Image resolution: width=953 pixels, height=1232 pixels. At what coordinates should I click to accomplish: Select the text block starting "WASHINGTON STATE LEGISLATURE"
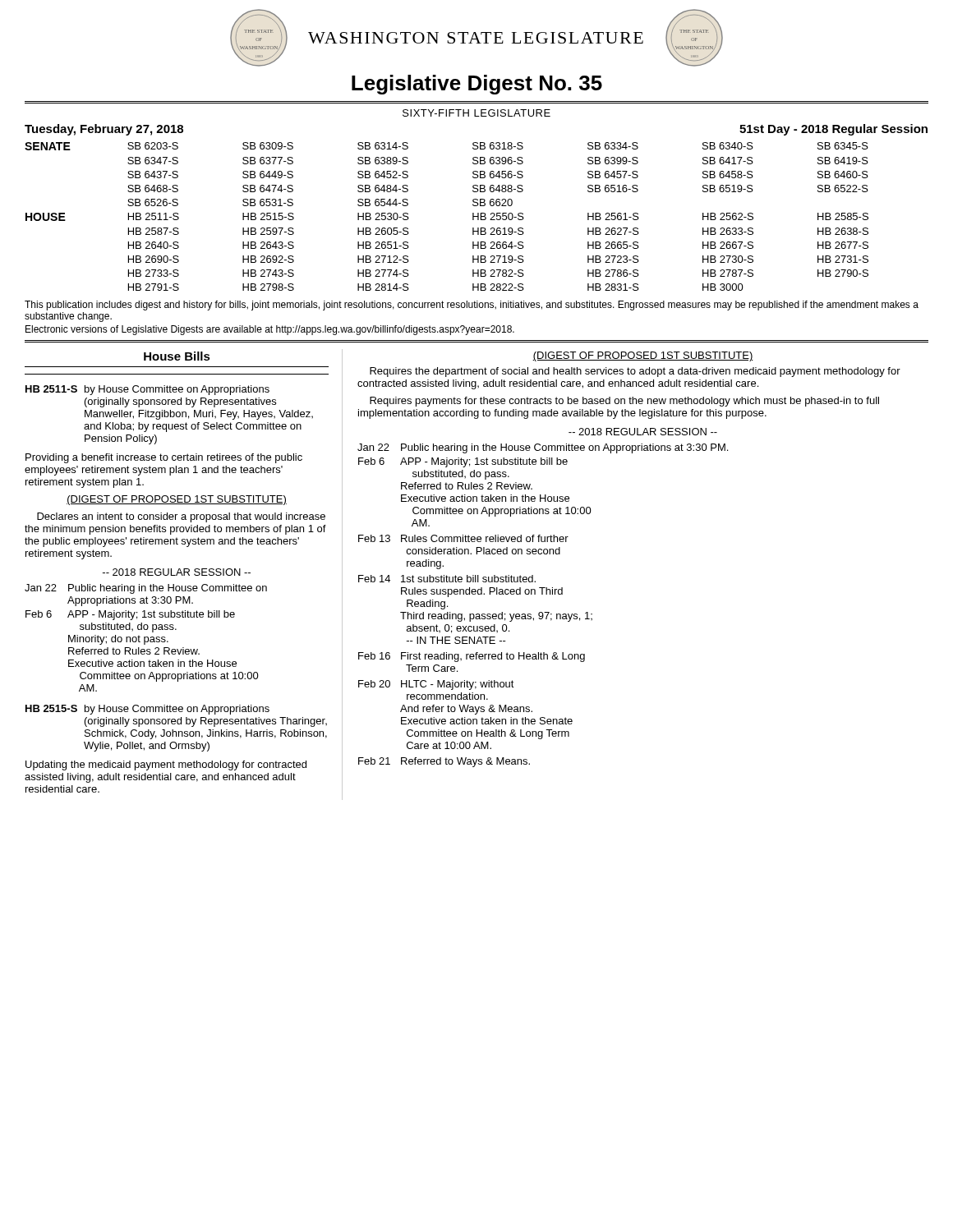(476, 37)
